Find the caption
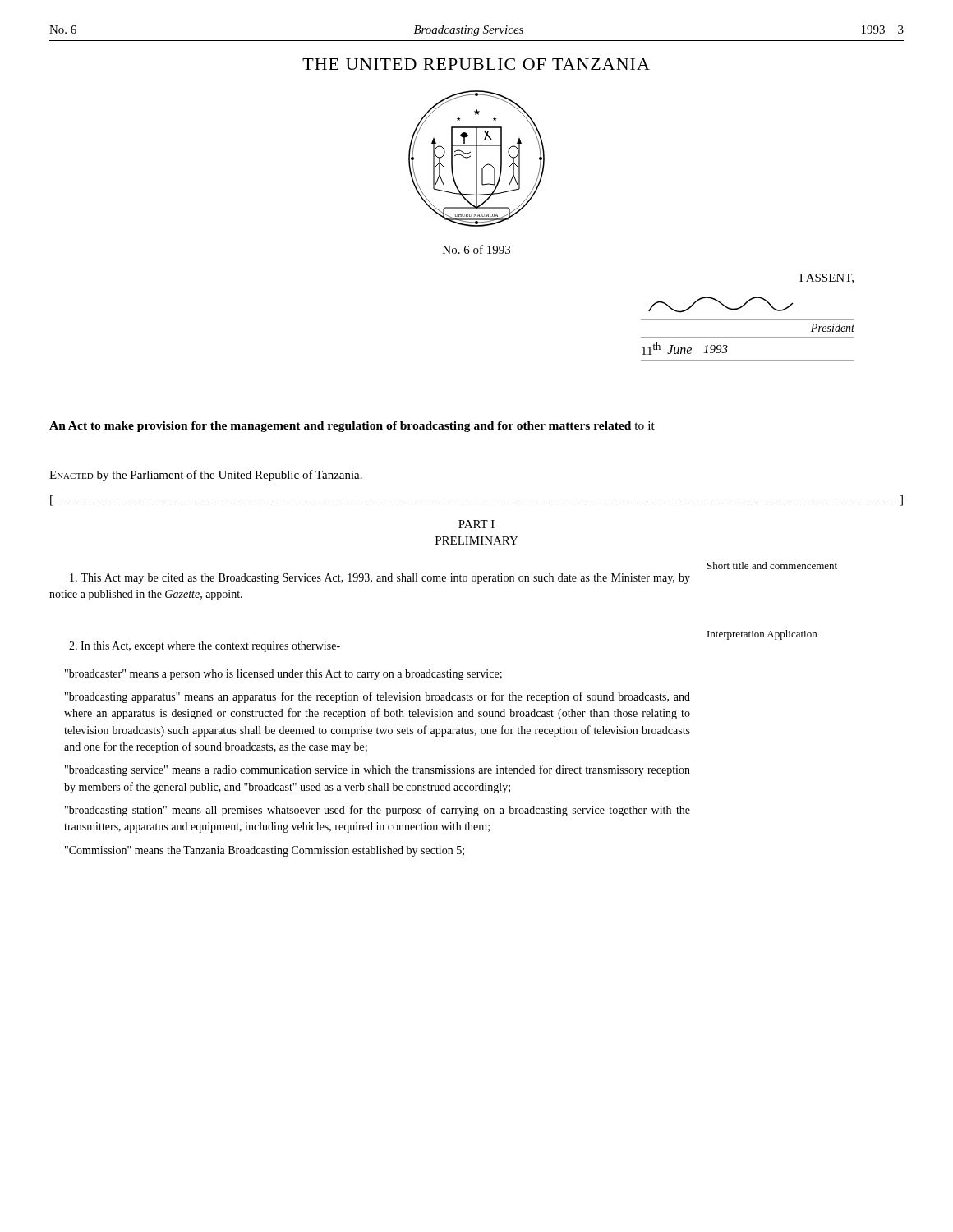Screen dimensions: 1232x953 click(x=476, y=250)
